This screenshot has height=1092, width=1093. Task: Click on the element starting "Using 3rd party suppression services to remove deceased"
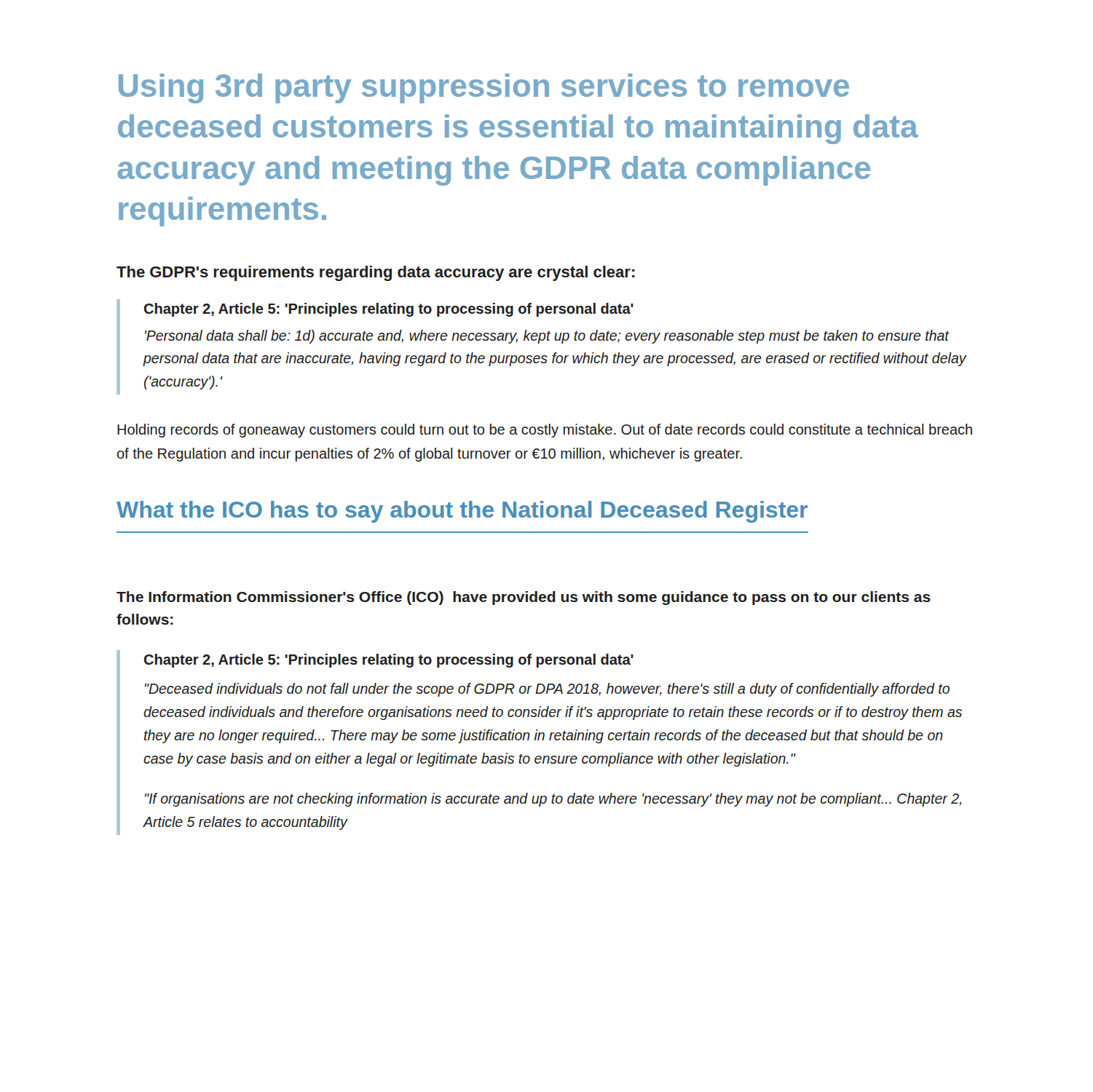546,148
